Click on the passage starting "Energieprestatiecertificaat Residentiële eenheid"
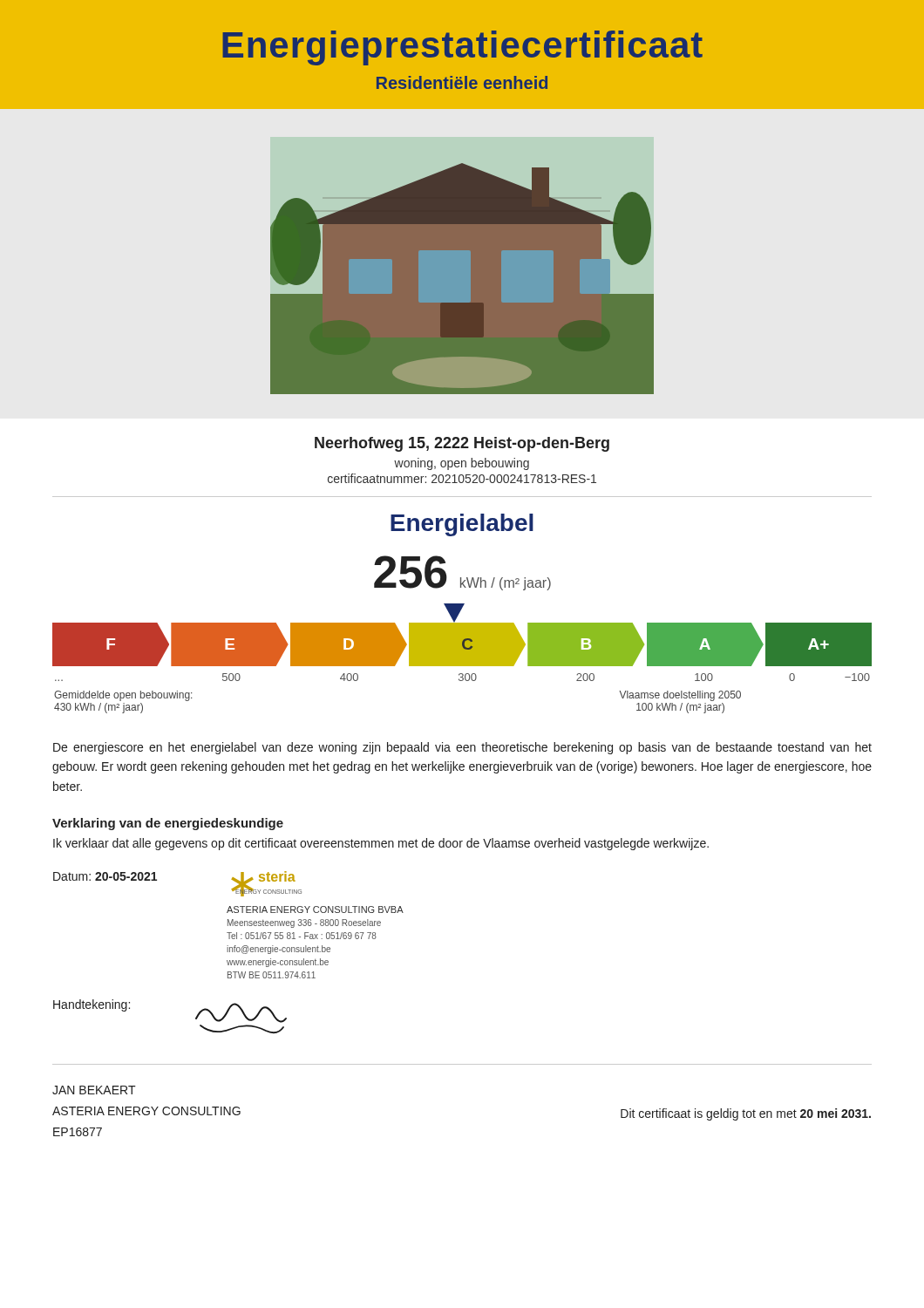This screenshot has width=924, height=1308. [x=462, y=54]
